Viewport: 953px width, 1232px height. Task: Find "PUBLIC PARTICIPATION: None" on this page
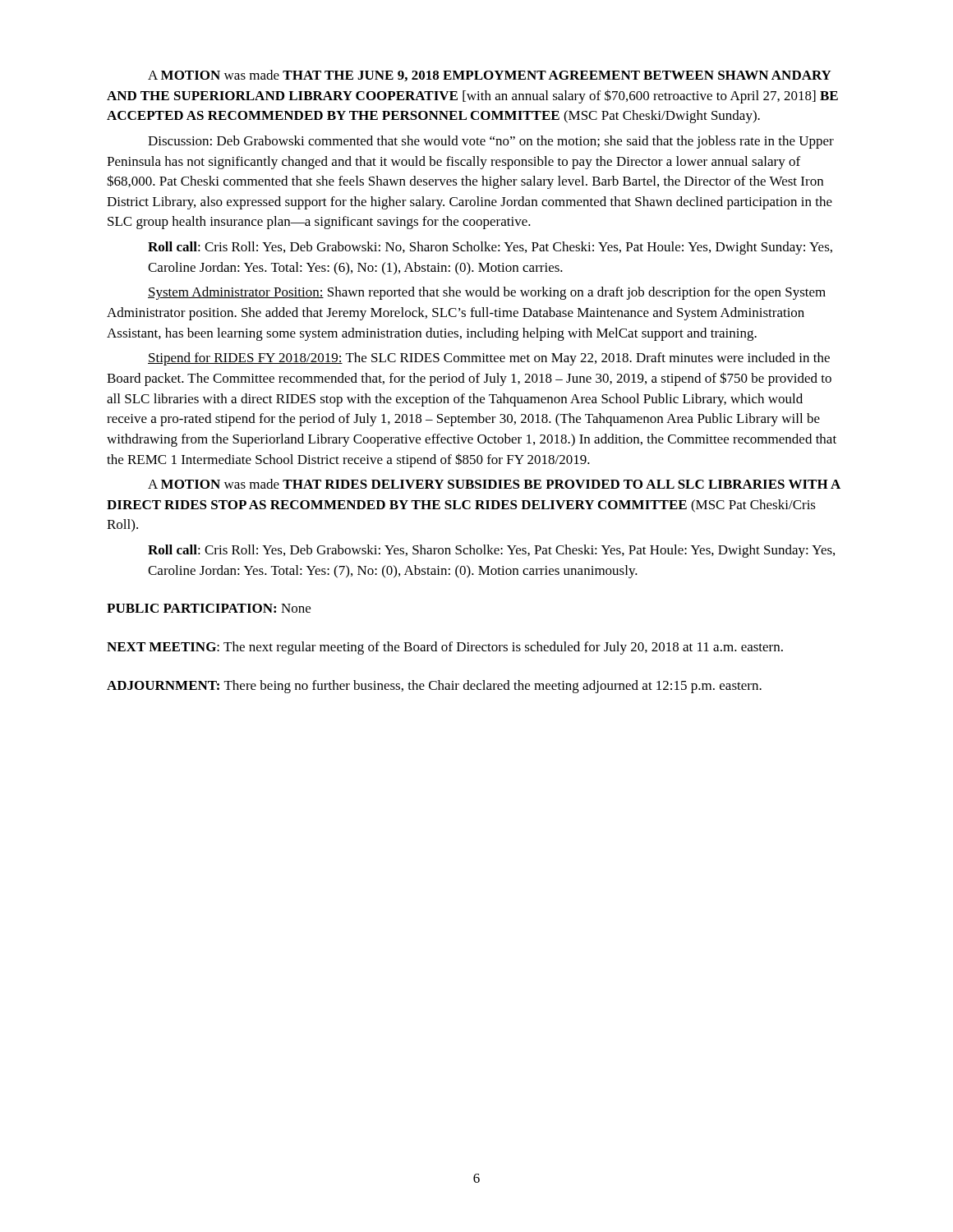point(209,608)
